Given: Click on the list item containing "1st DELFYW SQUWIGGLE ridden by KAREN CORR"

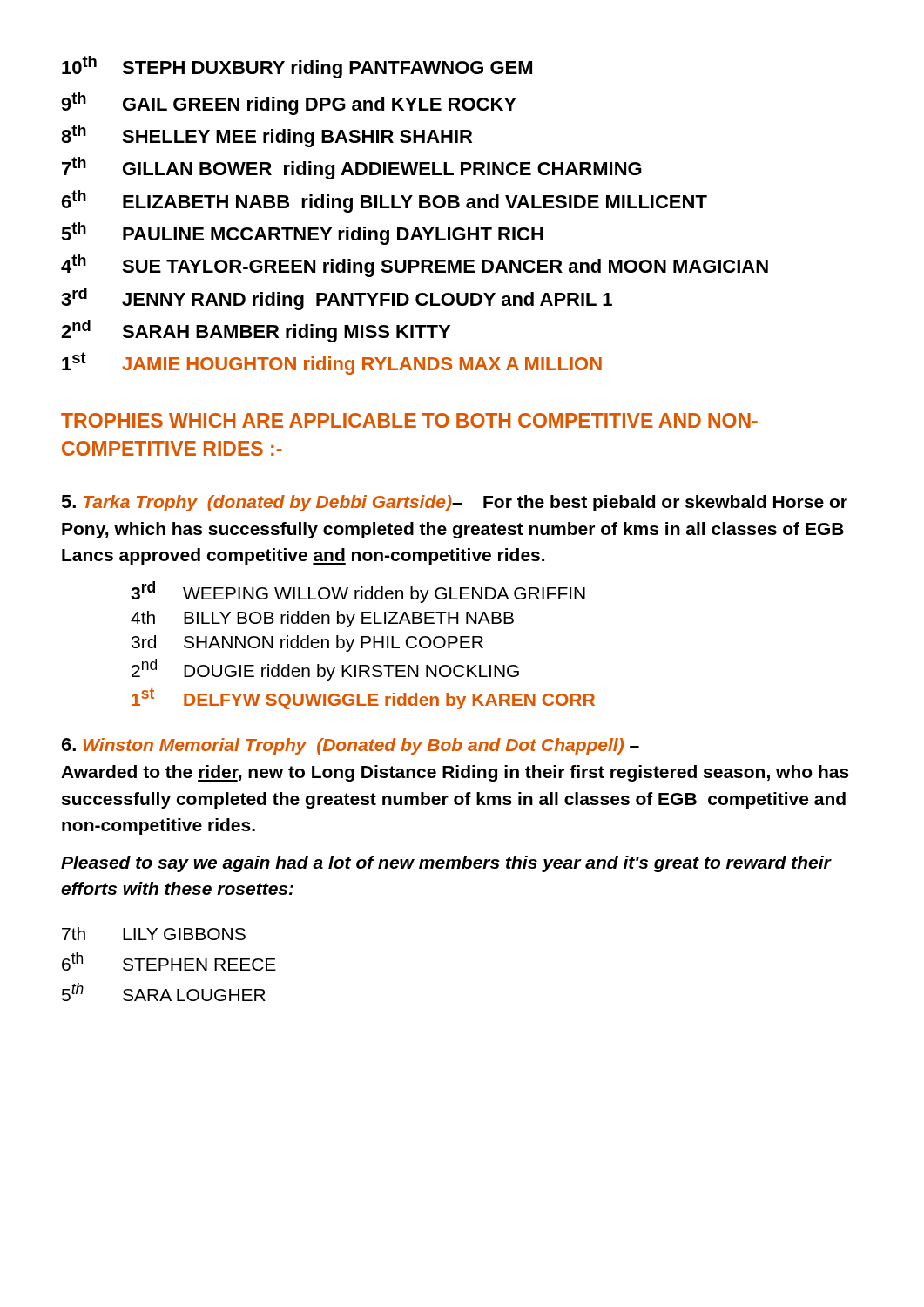Looking at the screenshot, I should coord(497,698).
